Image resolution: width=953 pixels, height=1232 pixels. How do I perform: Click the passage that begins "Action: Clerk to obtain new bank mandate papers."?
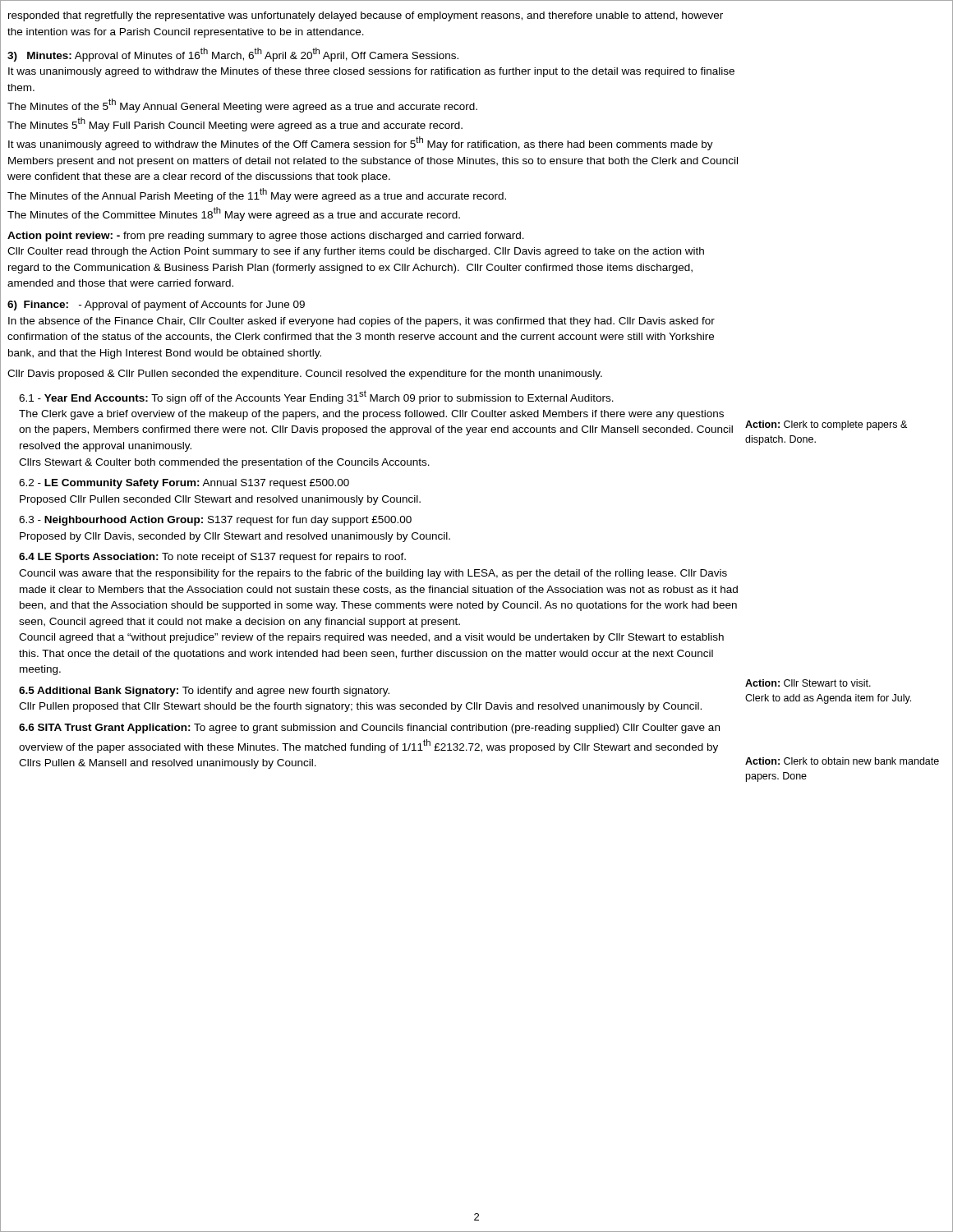(842, 769)
